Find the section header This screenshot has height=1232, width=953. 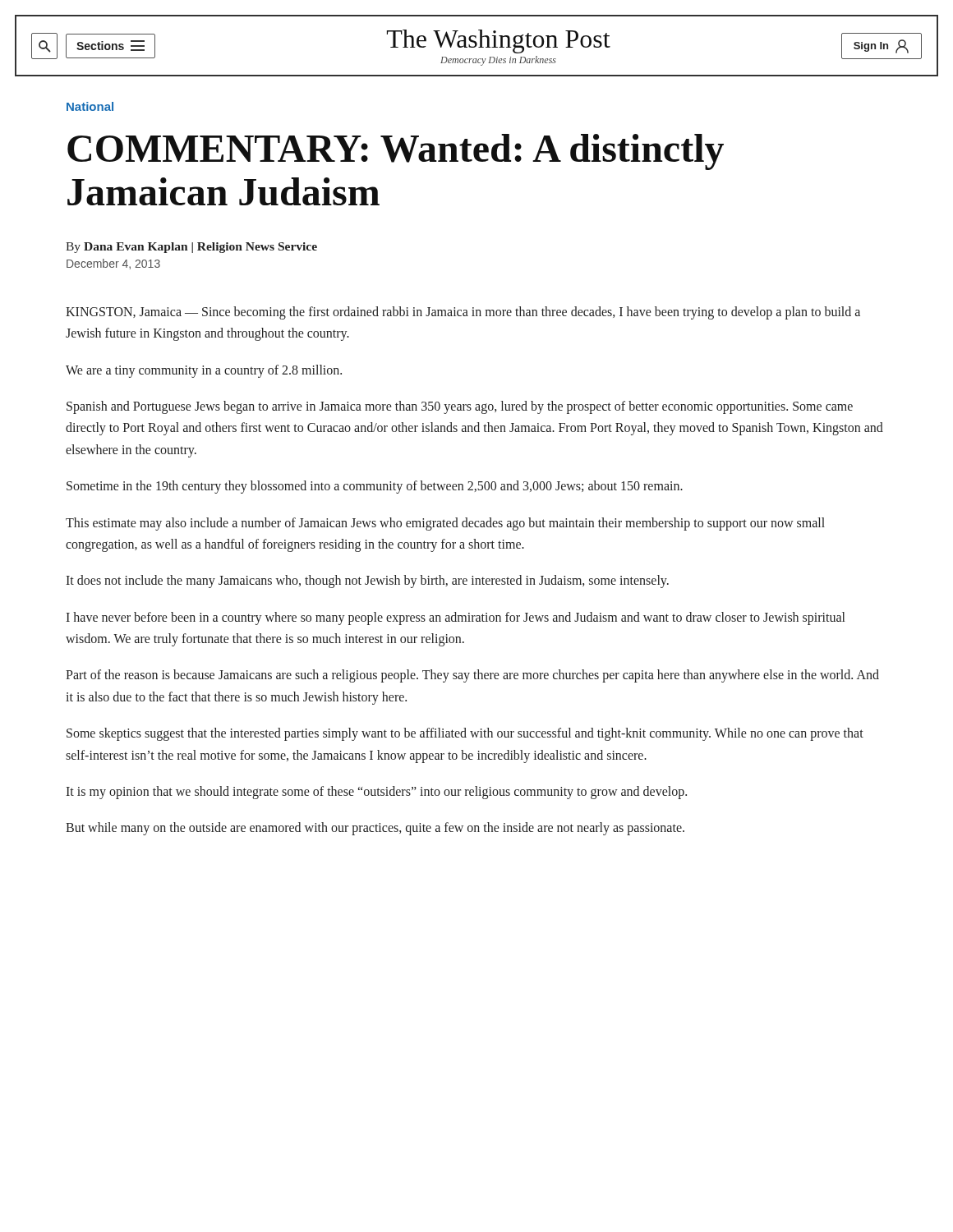(90, 107)
